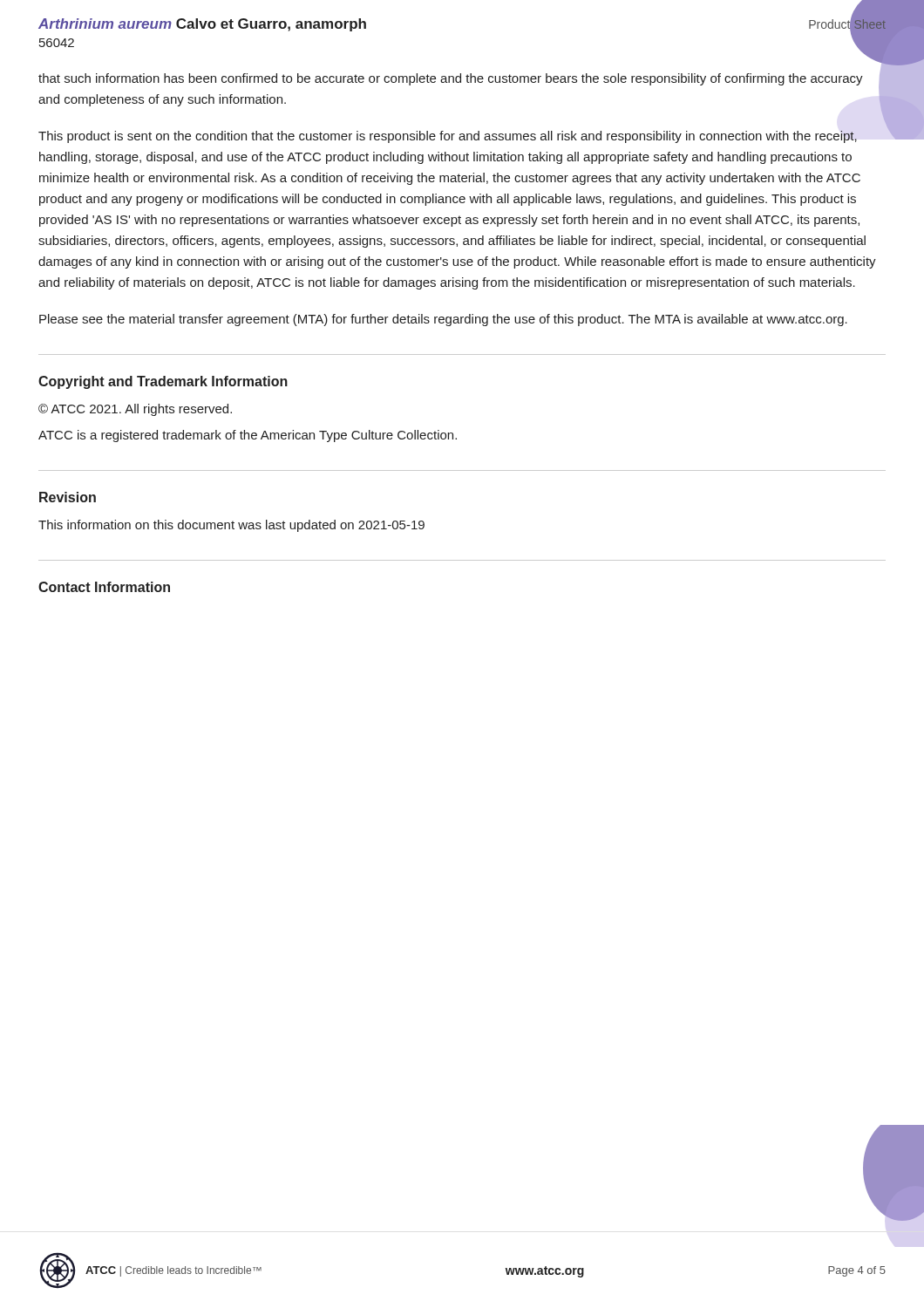Find the text block containing "This product is sent on the condition"
Screen dimensions: 1308x924
pos(457,209)
